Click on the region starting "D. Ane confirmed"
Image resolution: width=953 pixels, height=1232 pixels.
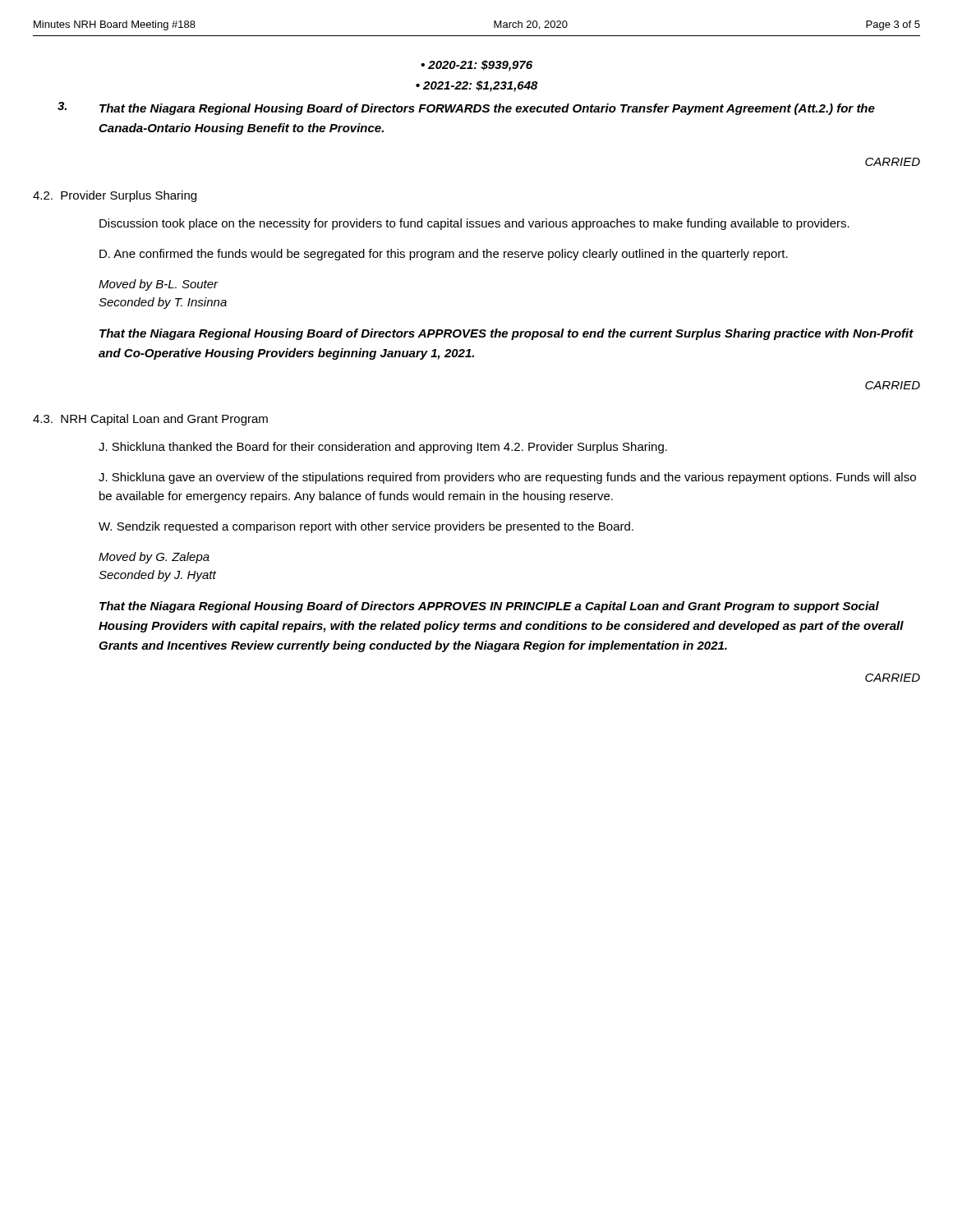click(x=509, y=254)
